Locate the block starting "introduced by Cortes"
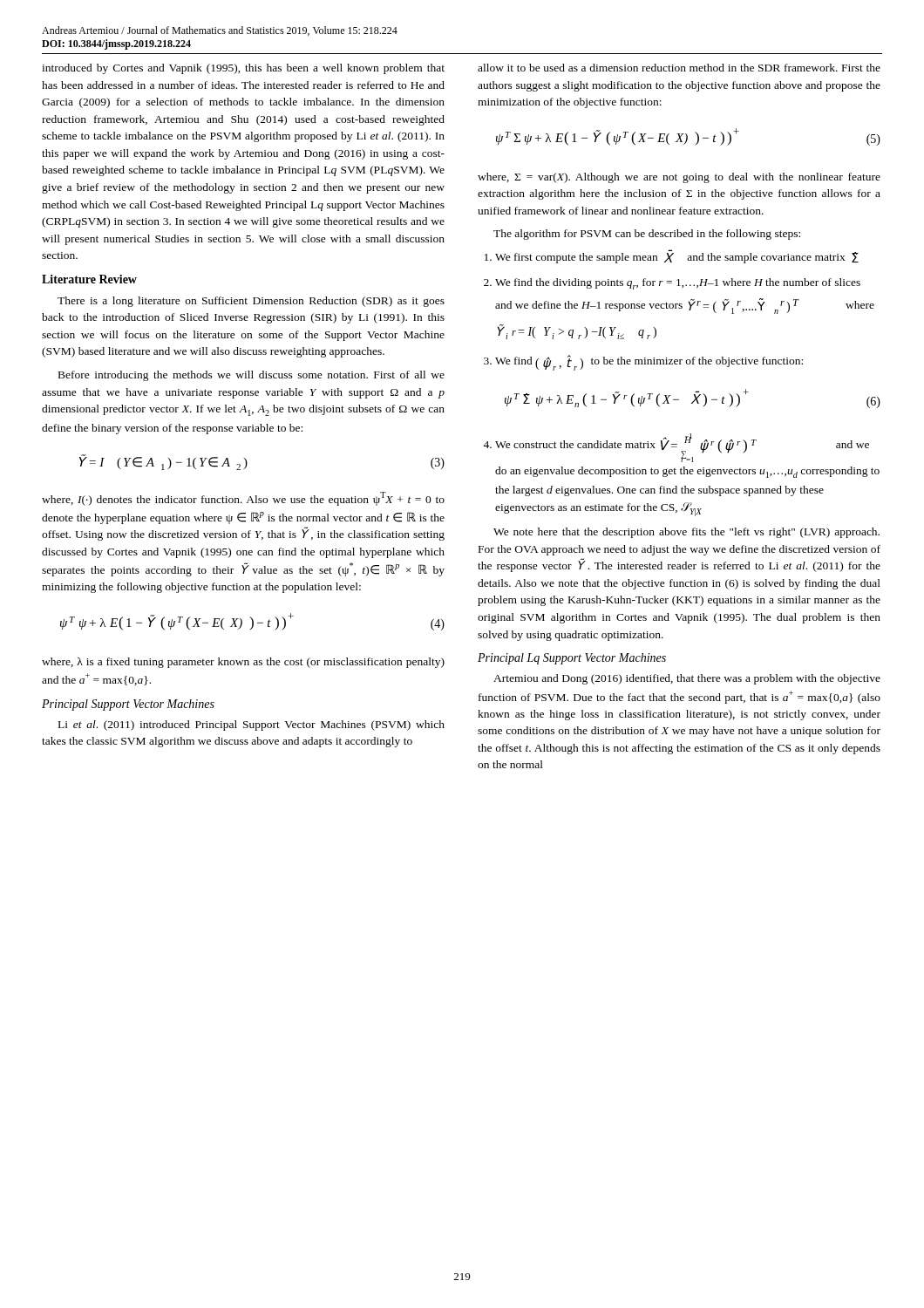The width and height of the screenshot is (924, 1308). point(243,162)
